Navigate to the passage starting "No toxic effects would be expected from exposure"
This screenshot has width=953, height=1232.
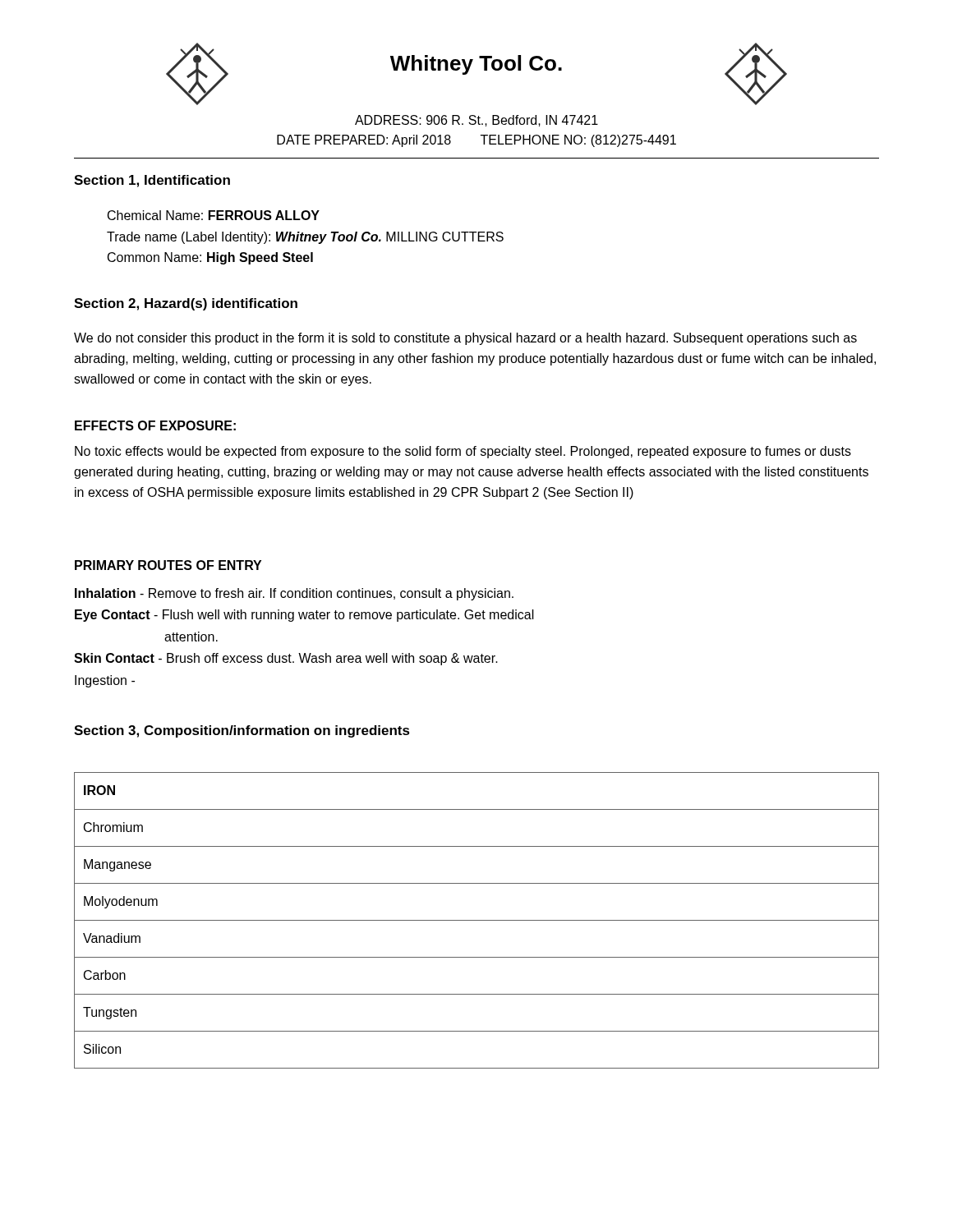471,472
